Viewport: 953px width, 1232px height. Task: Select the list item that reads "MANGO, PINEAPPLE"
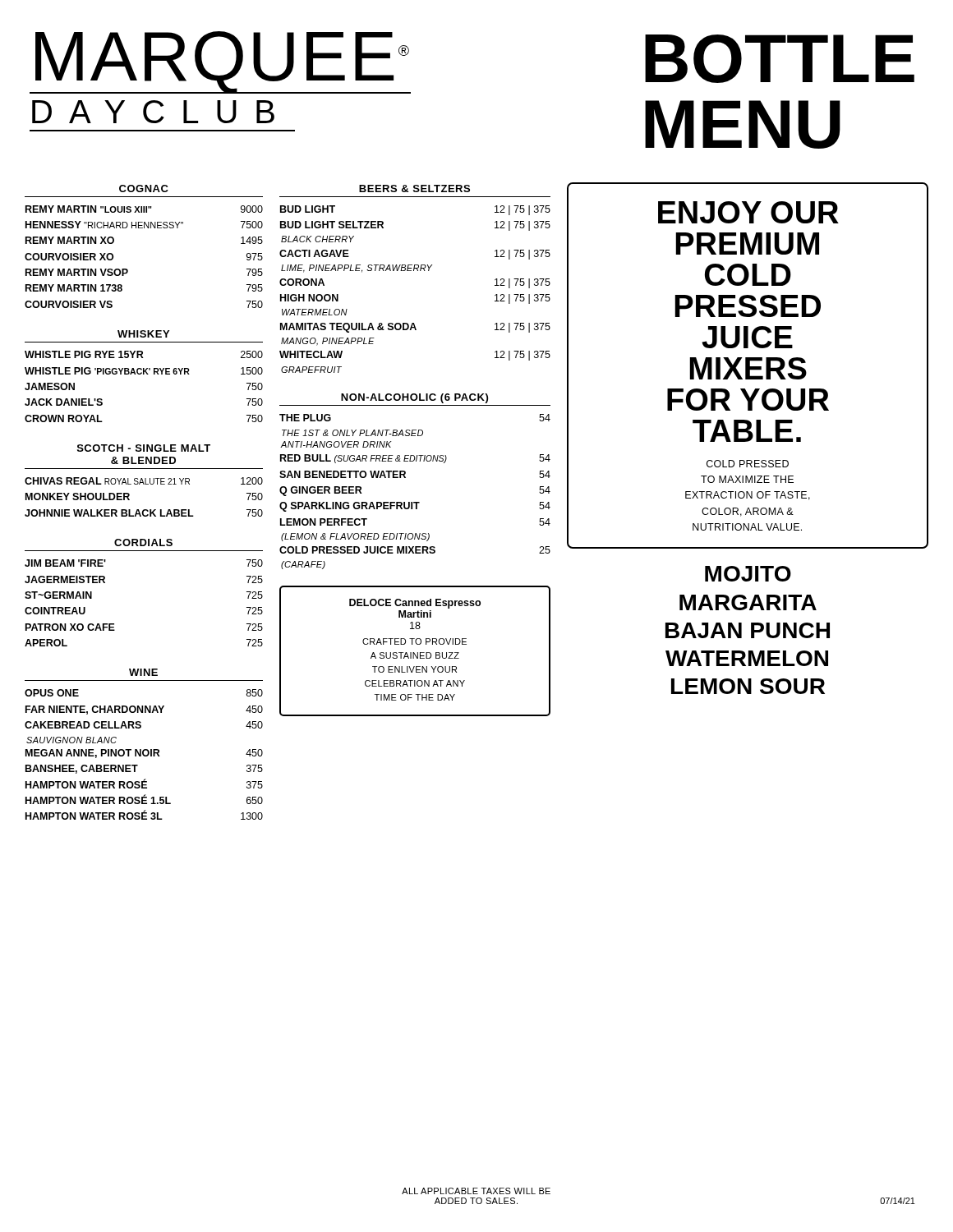328,341
